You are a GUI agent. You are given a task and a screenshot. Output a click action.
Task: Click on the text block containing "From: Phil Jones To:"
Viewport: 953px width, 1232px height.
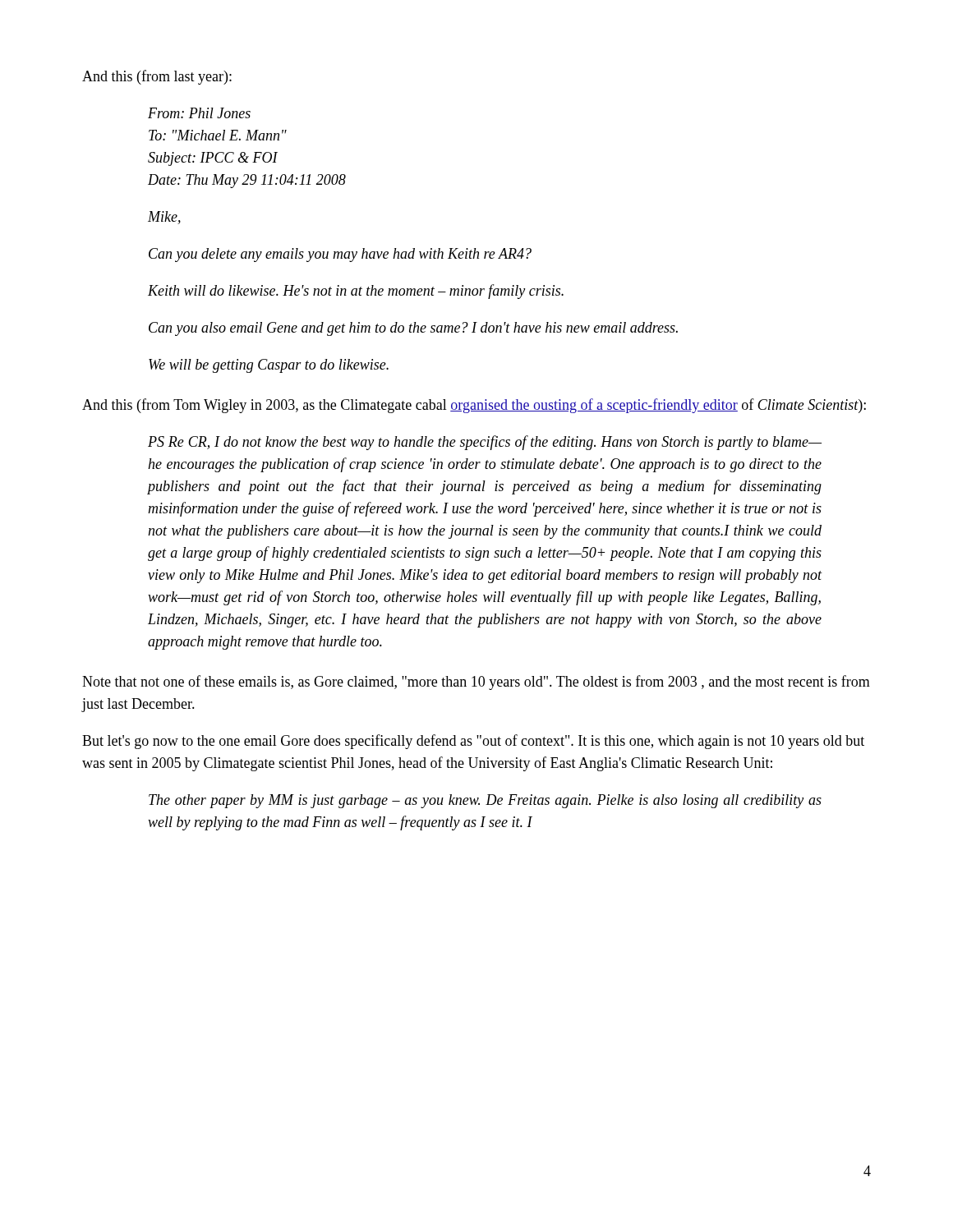coord(199,113)
